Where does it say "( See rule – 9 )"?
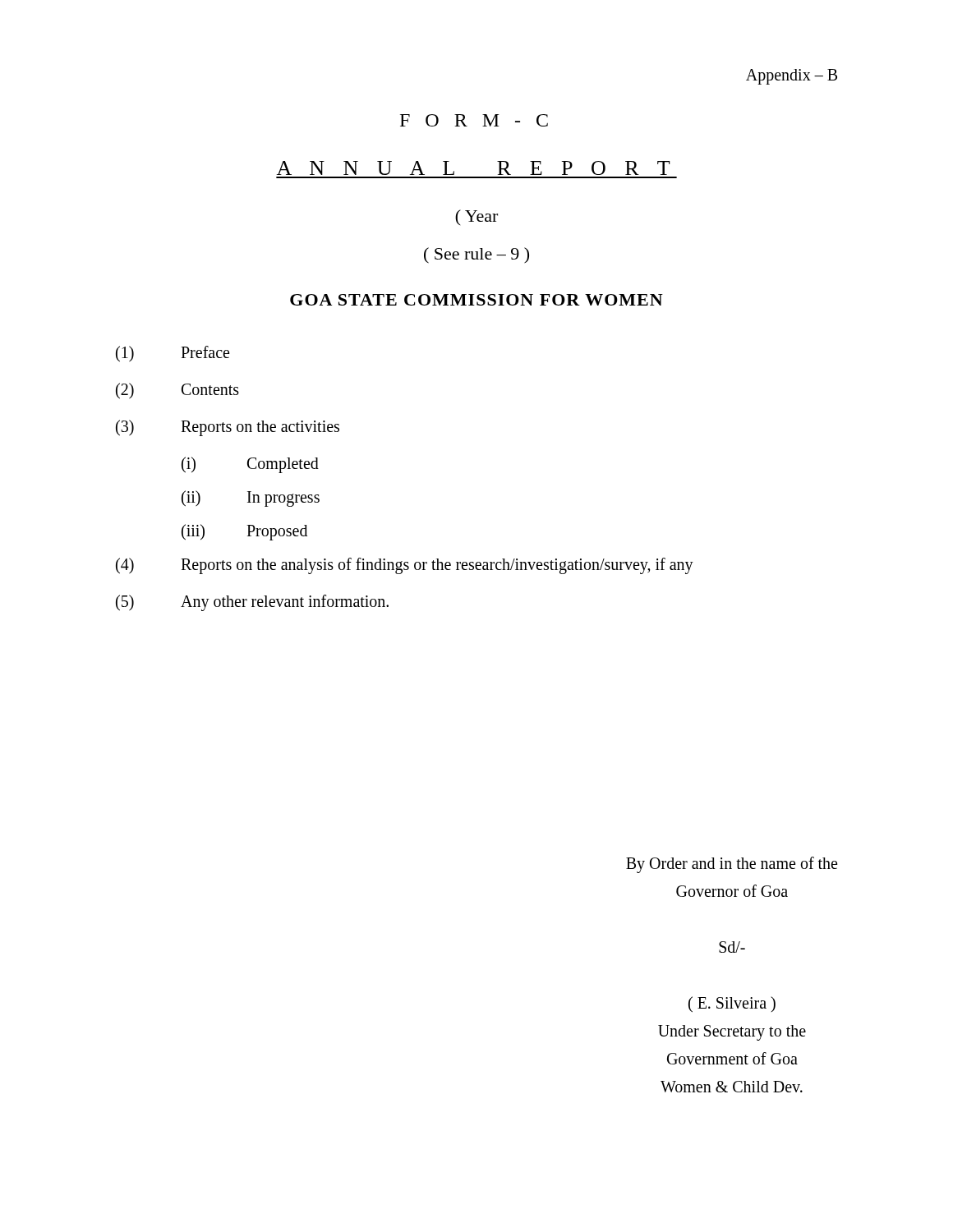 (476, 253)
